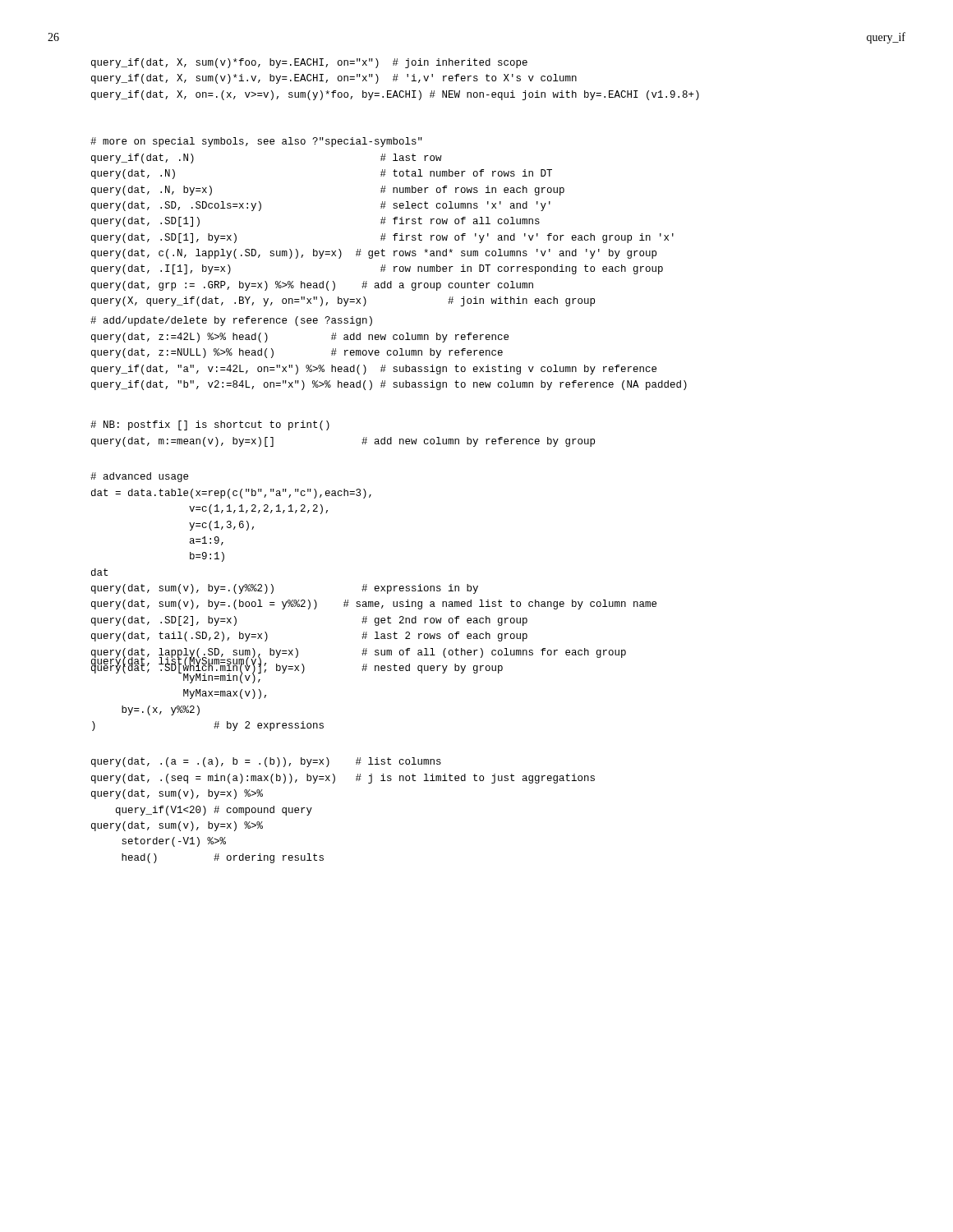This screenshot has width=953, height=1232.
Task: Click the passage that begins "more on special"
Action: click(383, 222)
